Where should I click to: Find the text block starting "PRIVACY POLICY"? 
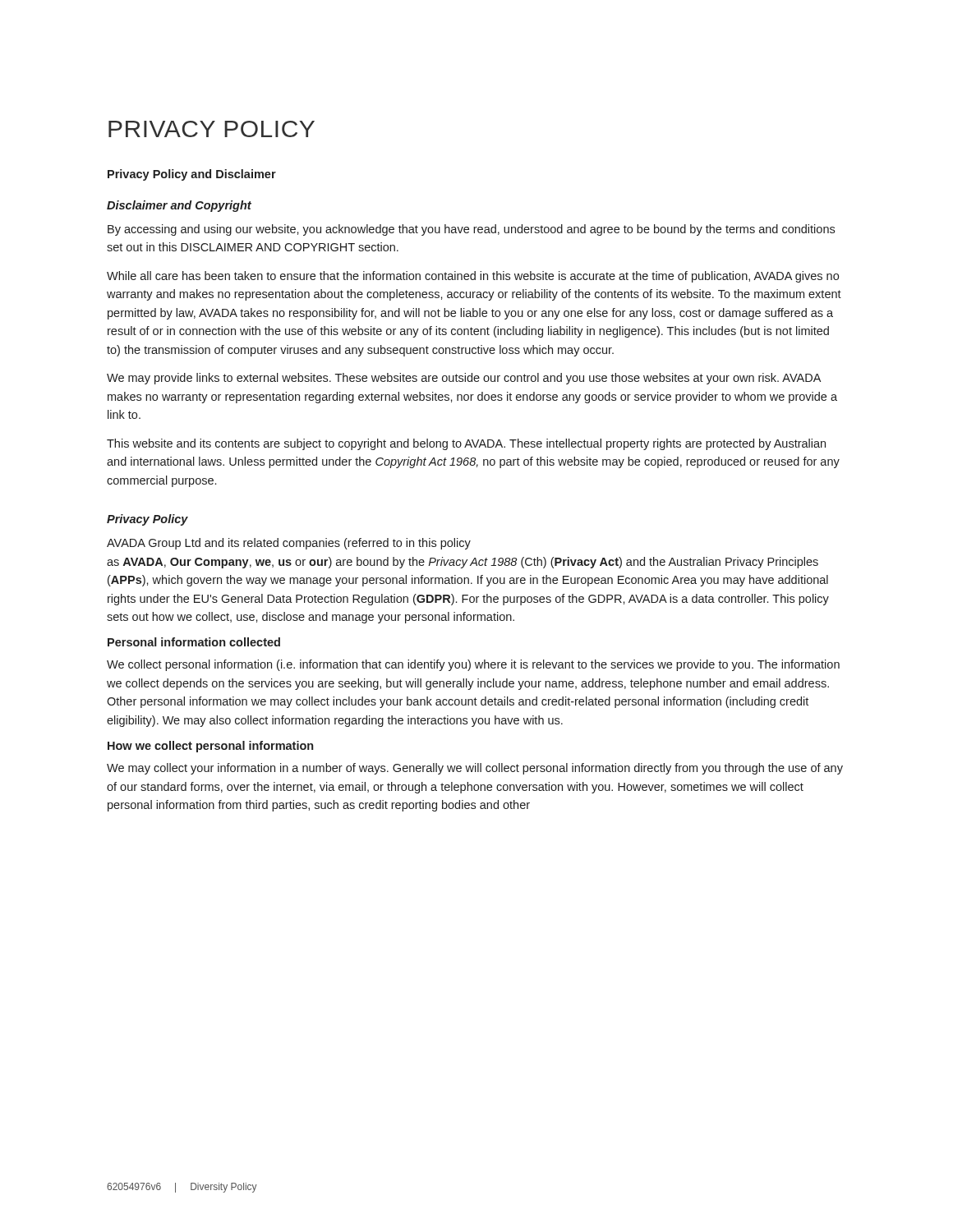pos(211,128)
